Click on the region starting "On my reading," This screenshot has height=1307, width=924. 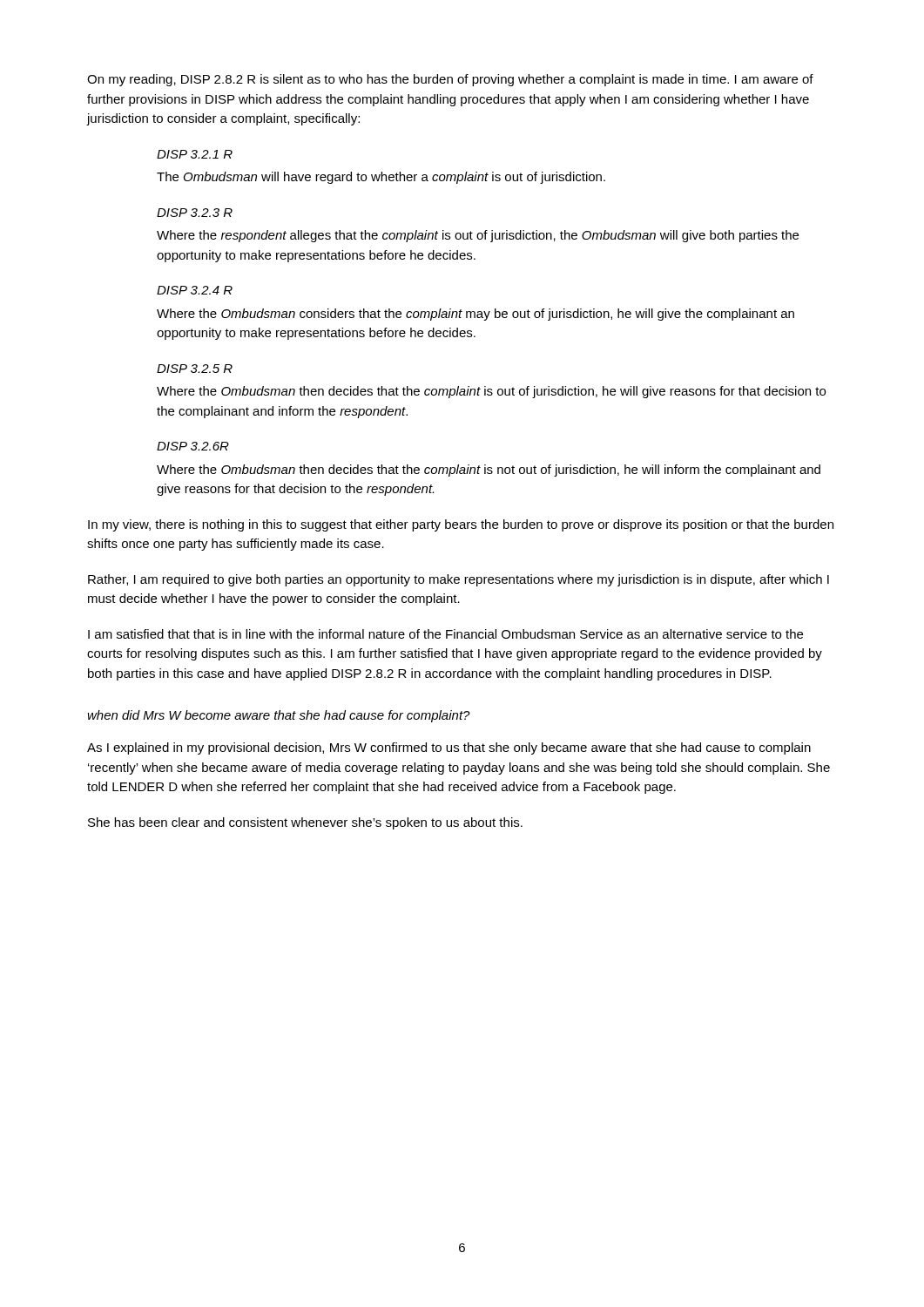(450, 98)
